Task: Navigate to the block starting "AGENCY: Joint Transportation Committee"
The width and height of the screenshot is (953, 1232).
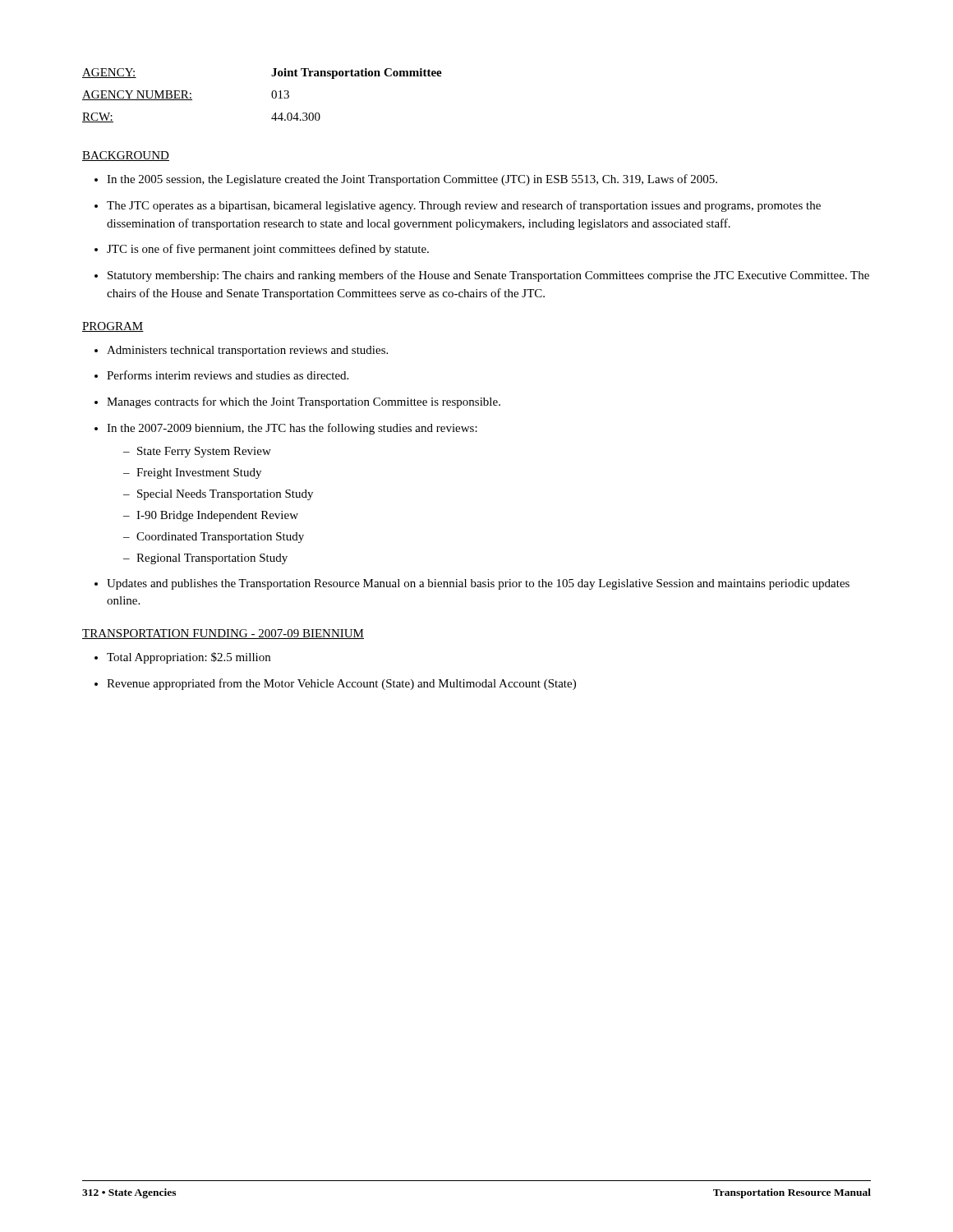Action: click(x=109, y=74)
